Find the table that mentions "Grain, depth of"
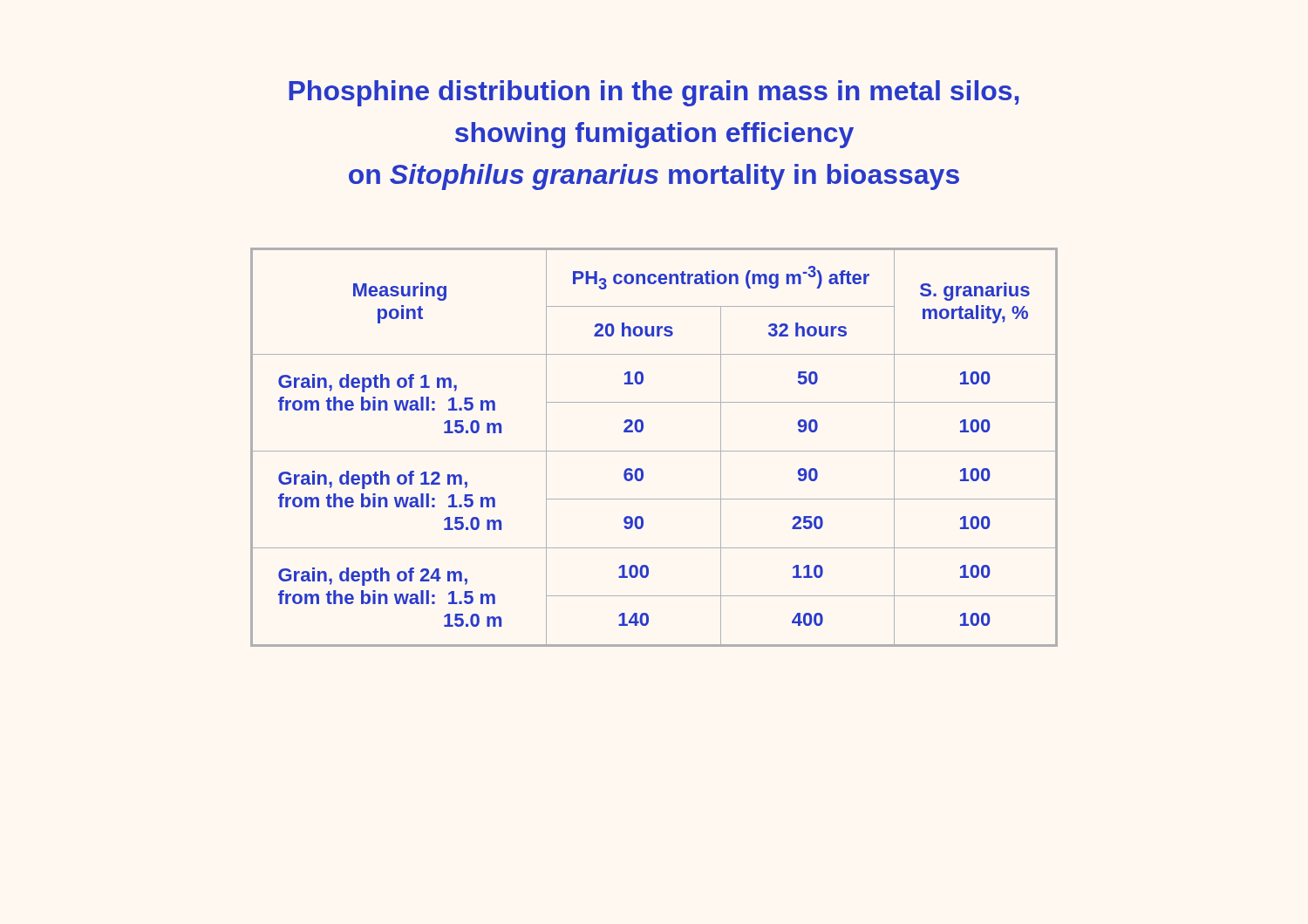The height and width of the screenshot is (924, 1308). [654, 447]
